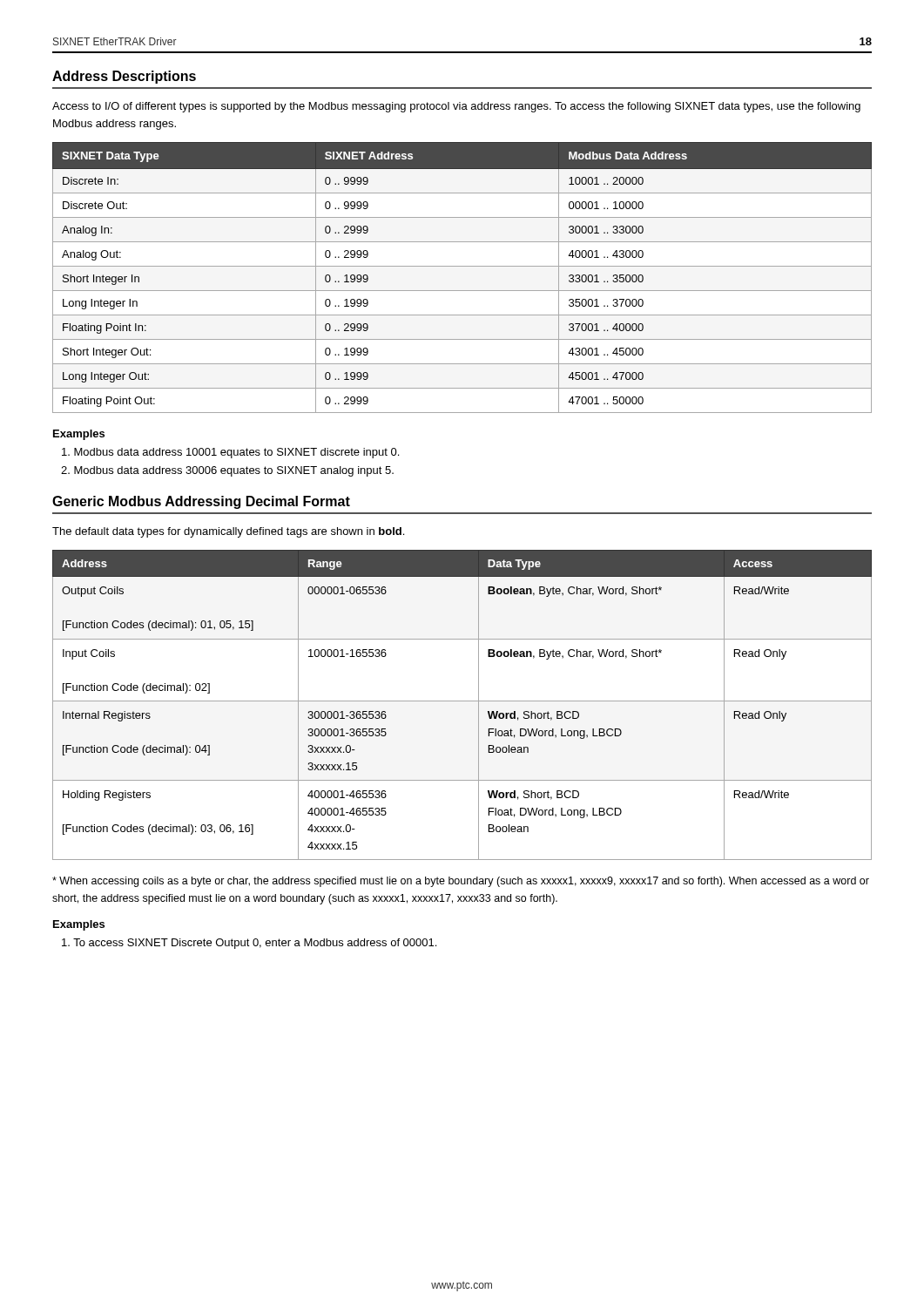The width and height of the screenshot is (924, 1307).
Task: Select the table that reads "Word , Short, BCD"
Action: 462,705
